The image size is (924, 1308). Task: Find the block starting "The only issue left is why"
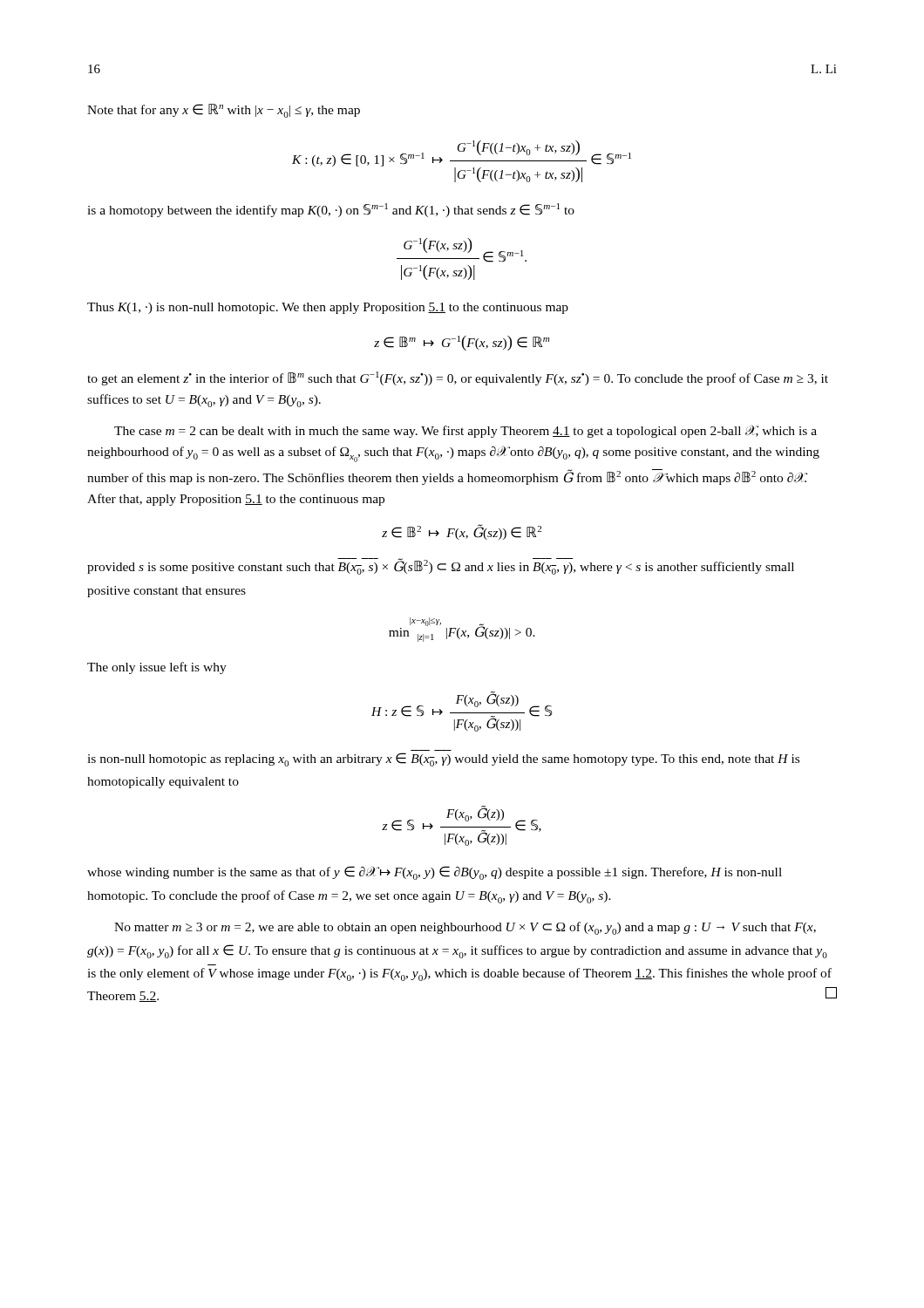point(157,668)
